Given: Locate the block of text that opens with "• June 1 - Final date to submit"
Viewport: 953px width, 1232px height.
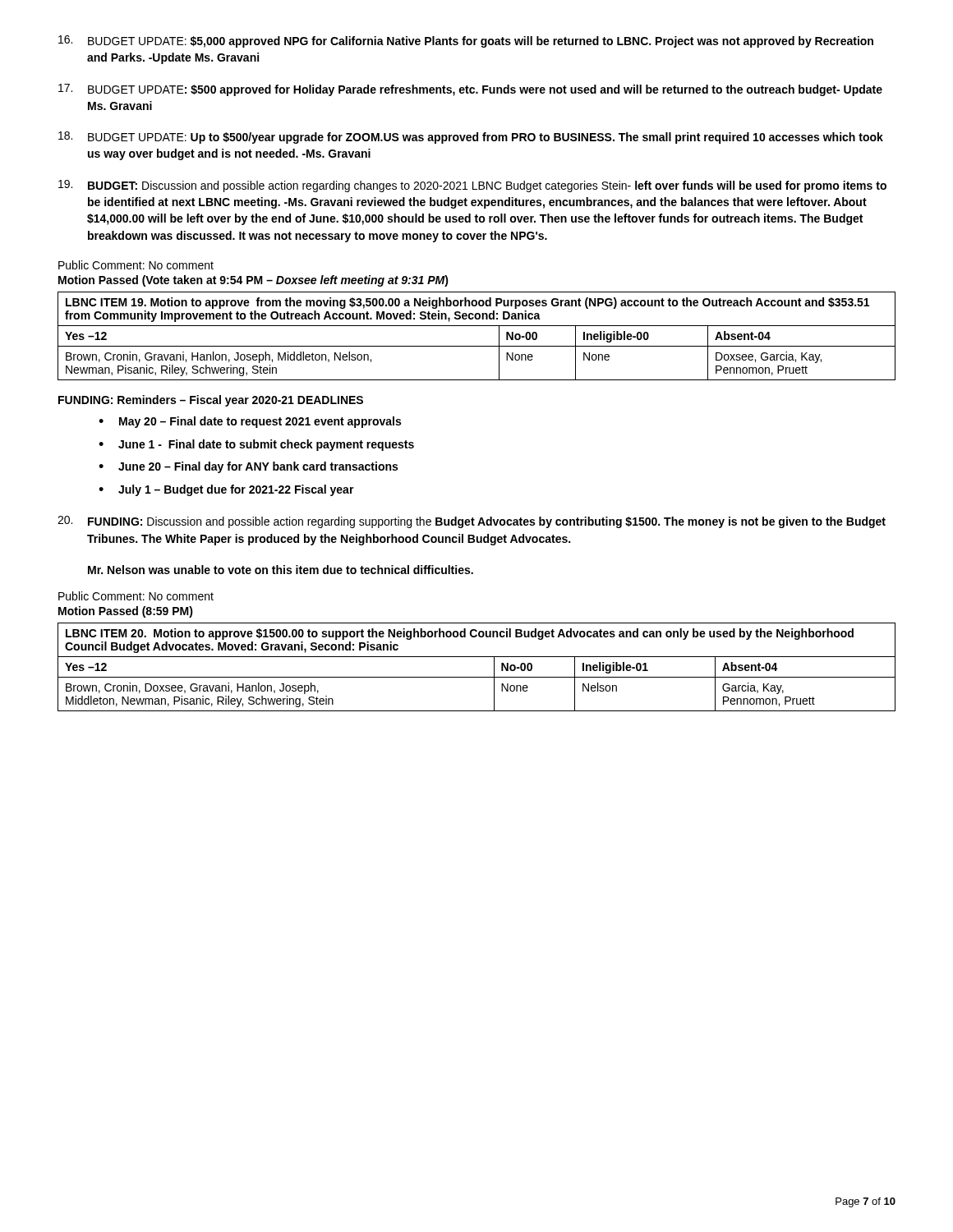Looking at the screenshot, I should click(x=256, y=445).
